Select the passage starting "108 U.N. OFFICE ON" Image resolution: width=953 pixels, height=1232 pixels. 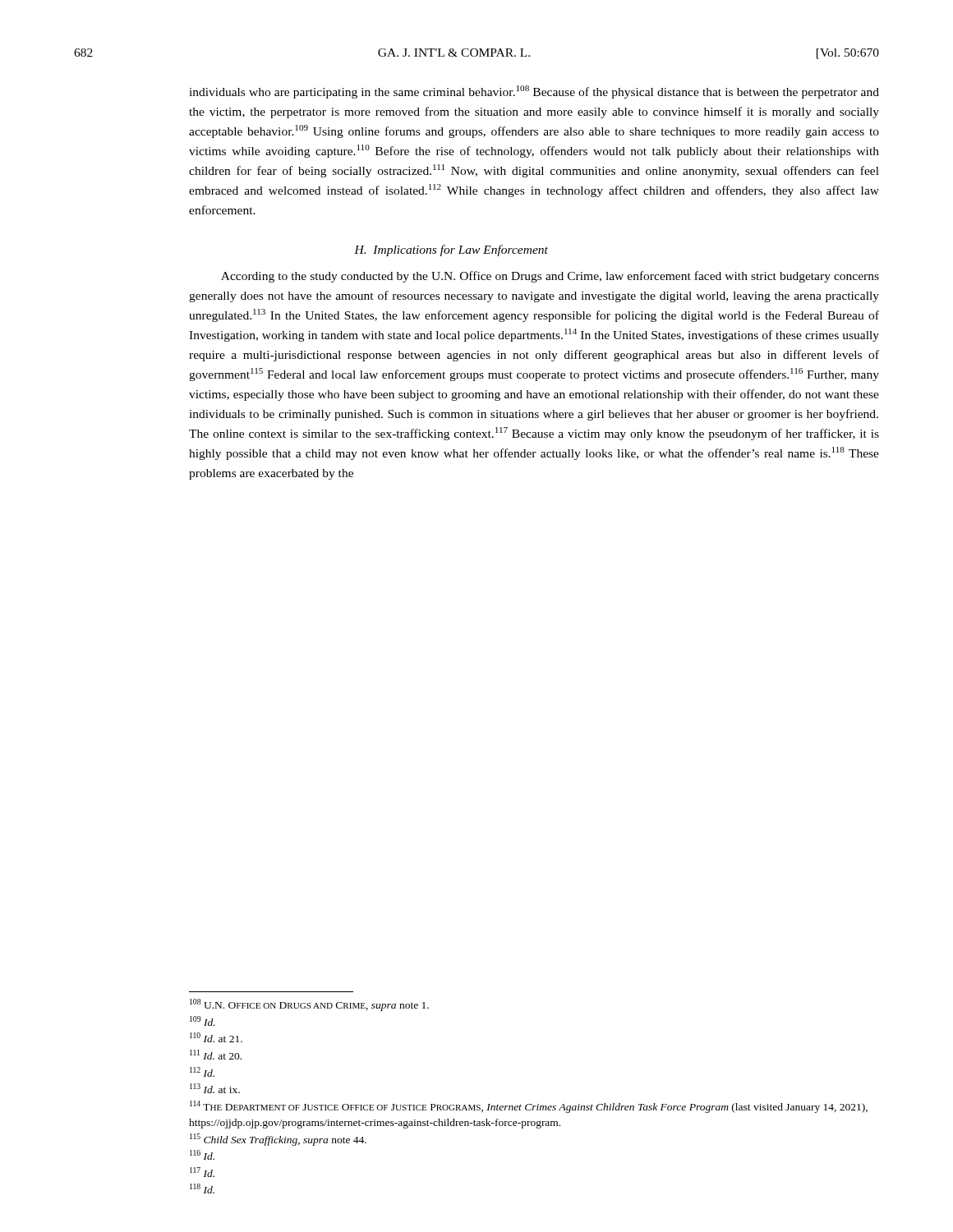(x=534, y=1095)
